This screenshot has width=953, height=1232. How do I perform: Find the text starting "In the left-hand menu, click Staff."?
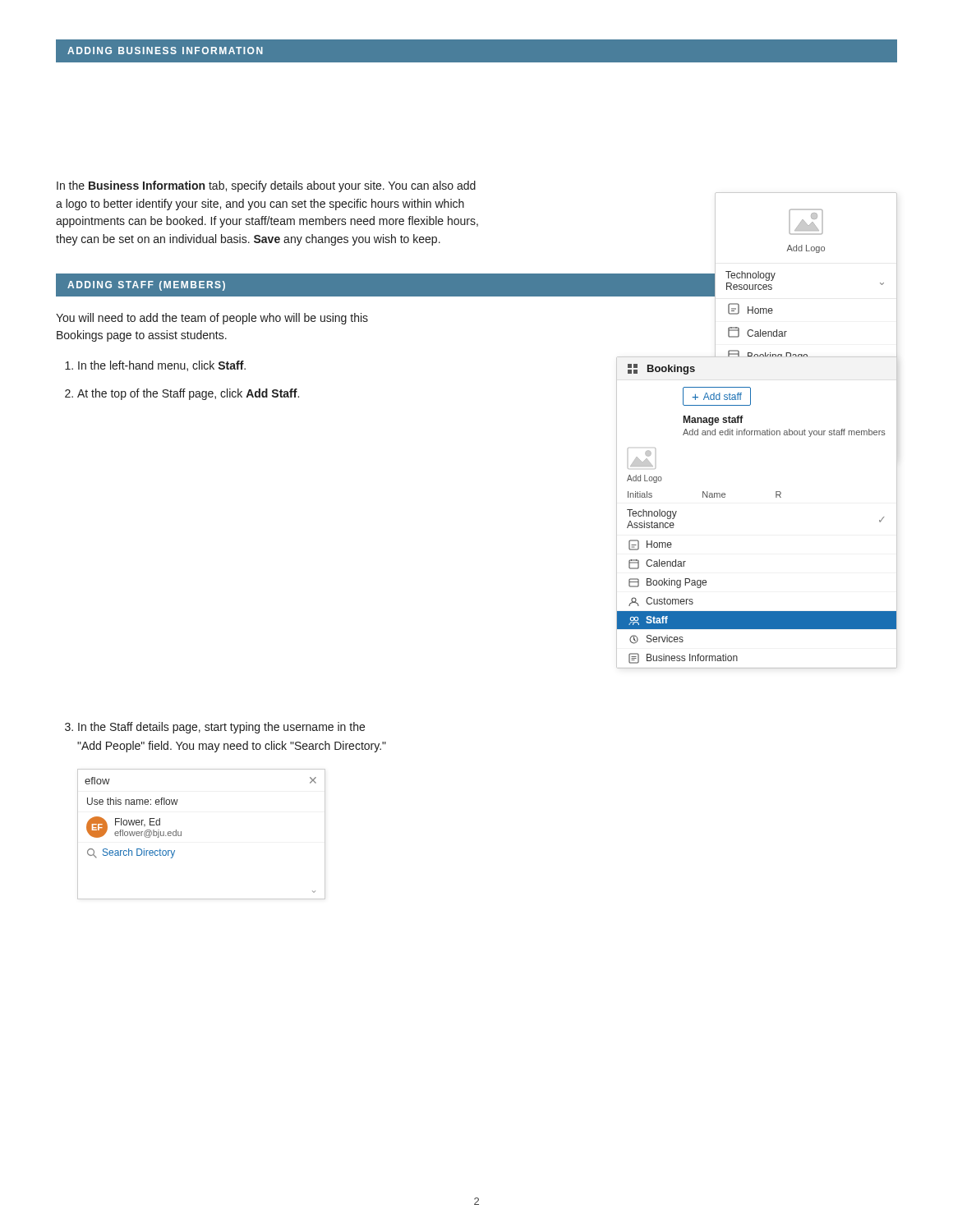pyautogui.click(x=162, y=366)
